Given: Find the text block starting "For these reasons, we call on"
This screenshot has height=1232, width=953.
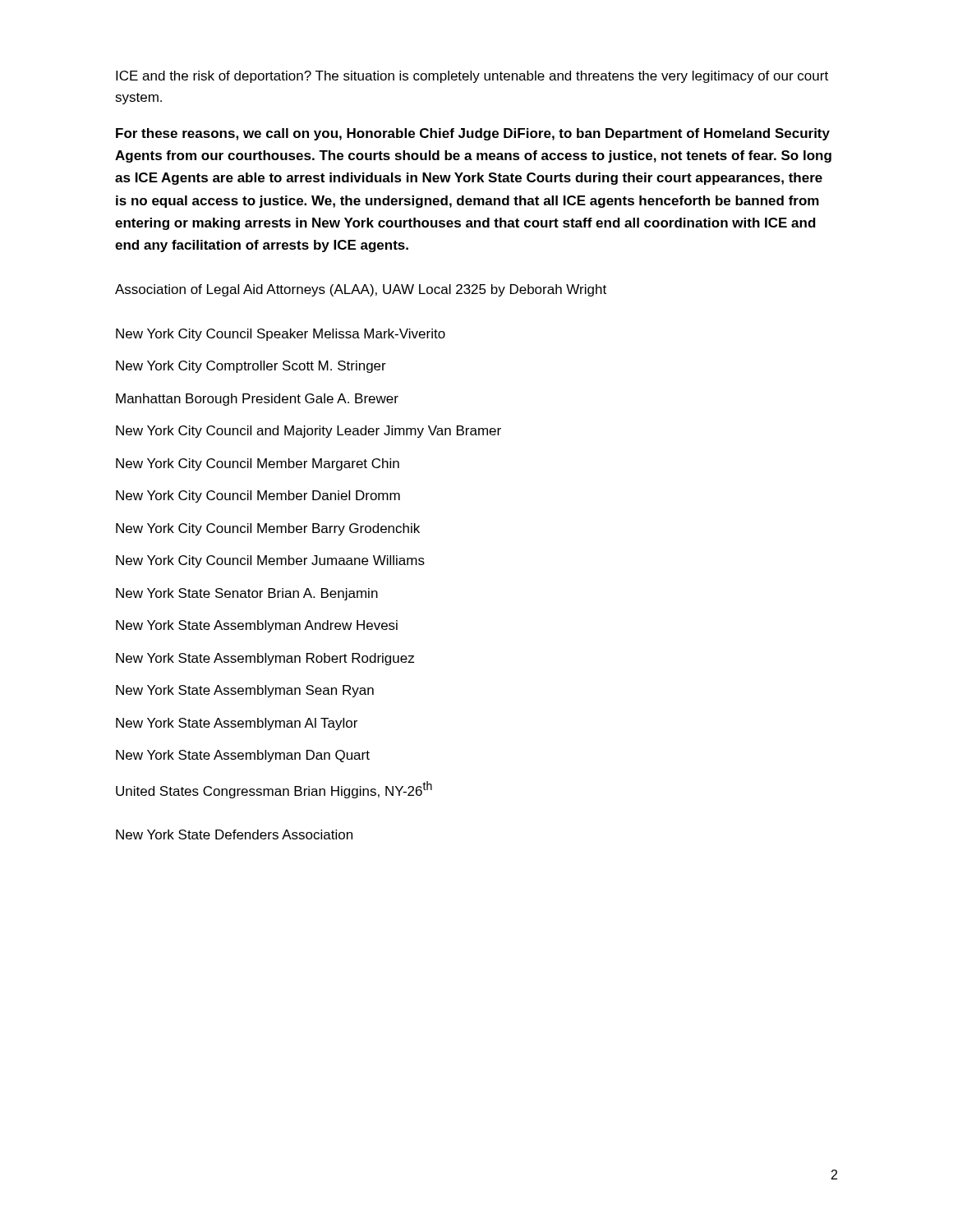Looking at the screenshot, I should point(474,189).
